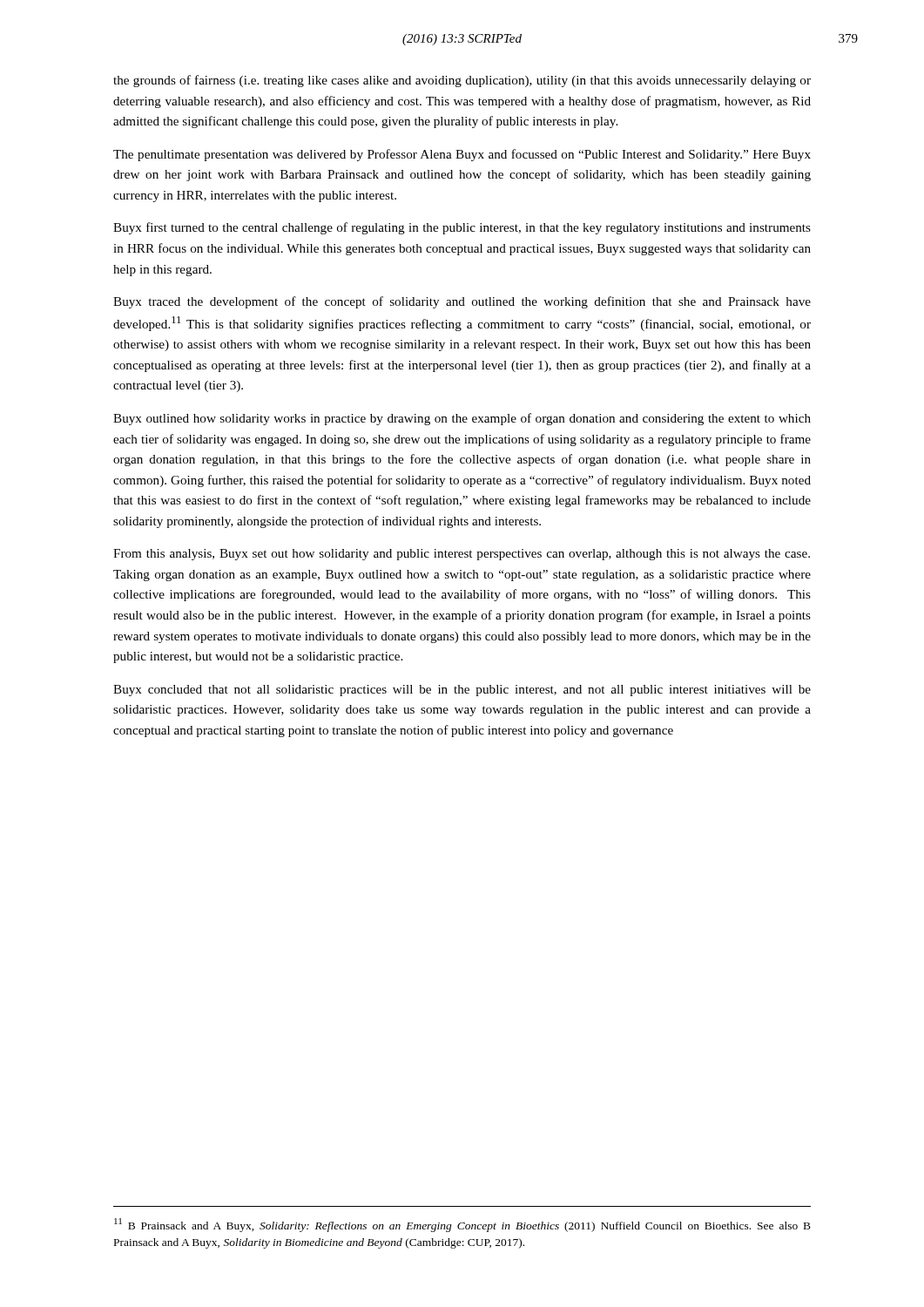Find the block on this page that starts "the grounds of fairness"
The width and height of the screenshot is (924, 1307).
[462, 101]
